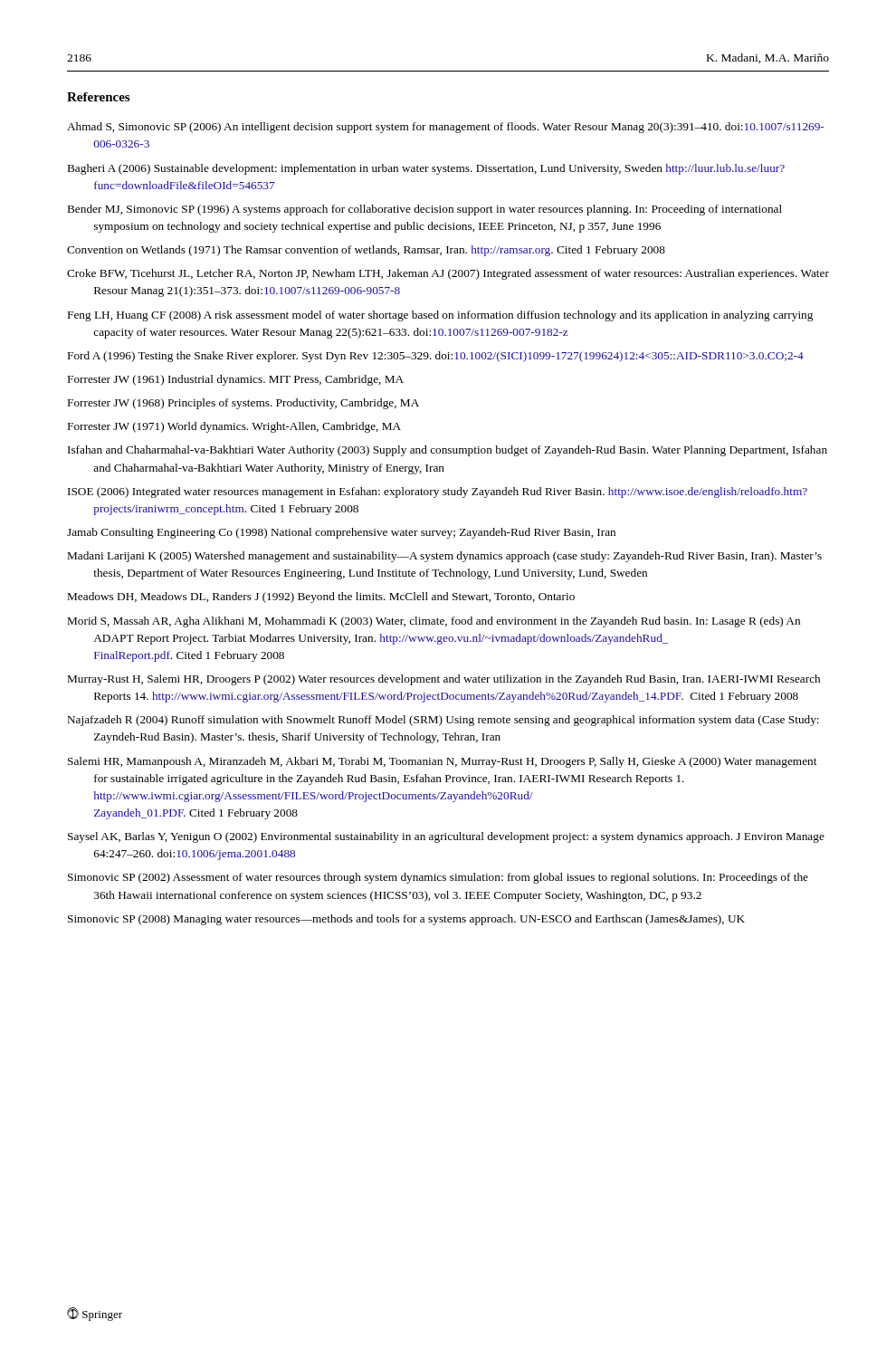
Task: Point to the text starting "Simonovic SP (2008) Managing water resources—methods"
Action: [x=406, y=918]
